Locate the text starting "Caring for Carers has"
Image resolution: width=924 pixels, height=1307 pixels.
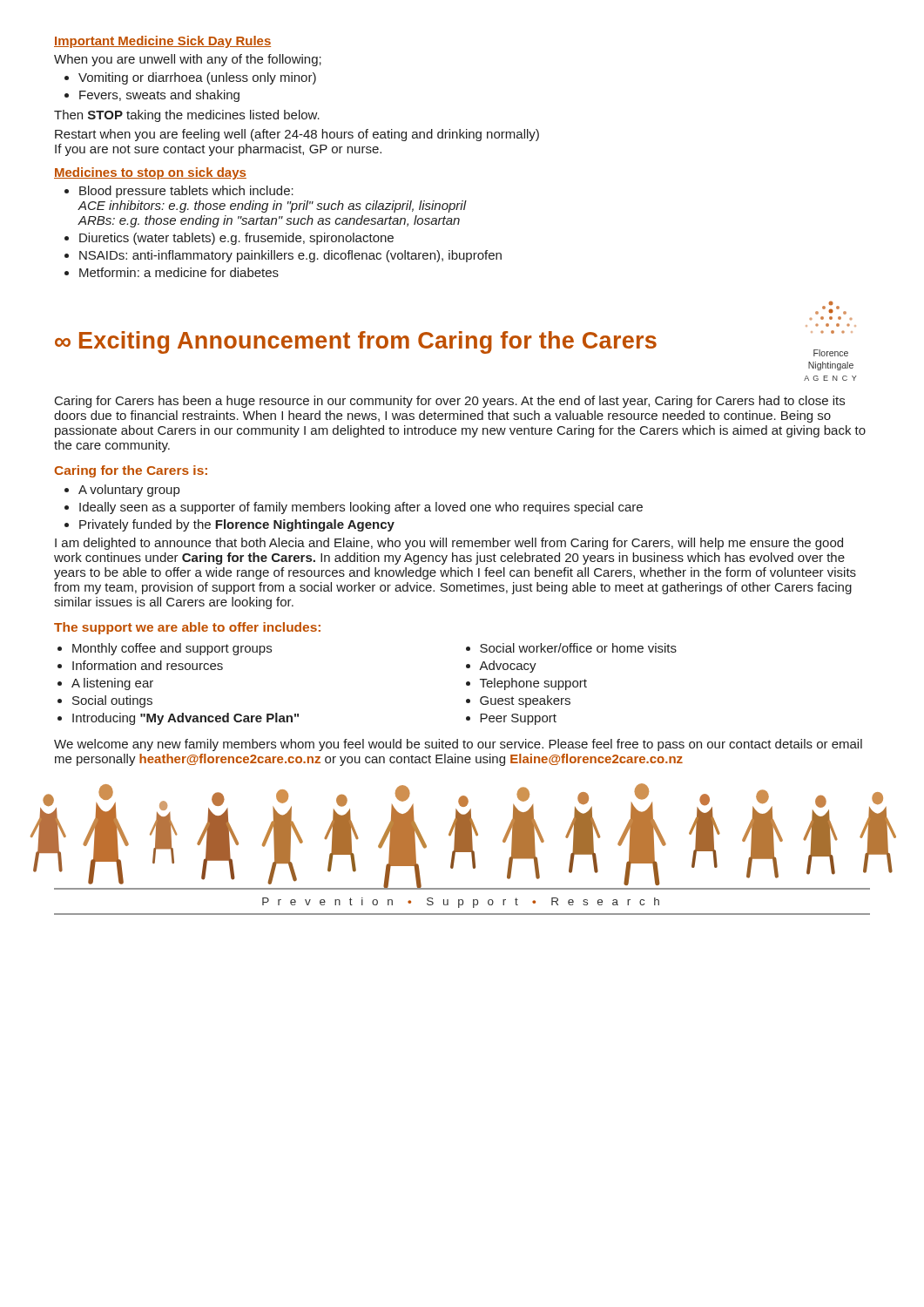click(x=462, y=422)
